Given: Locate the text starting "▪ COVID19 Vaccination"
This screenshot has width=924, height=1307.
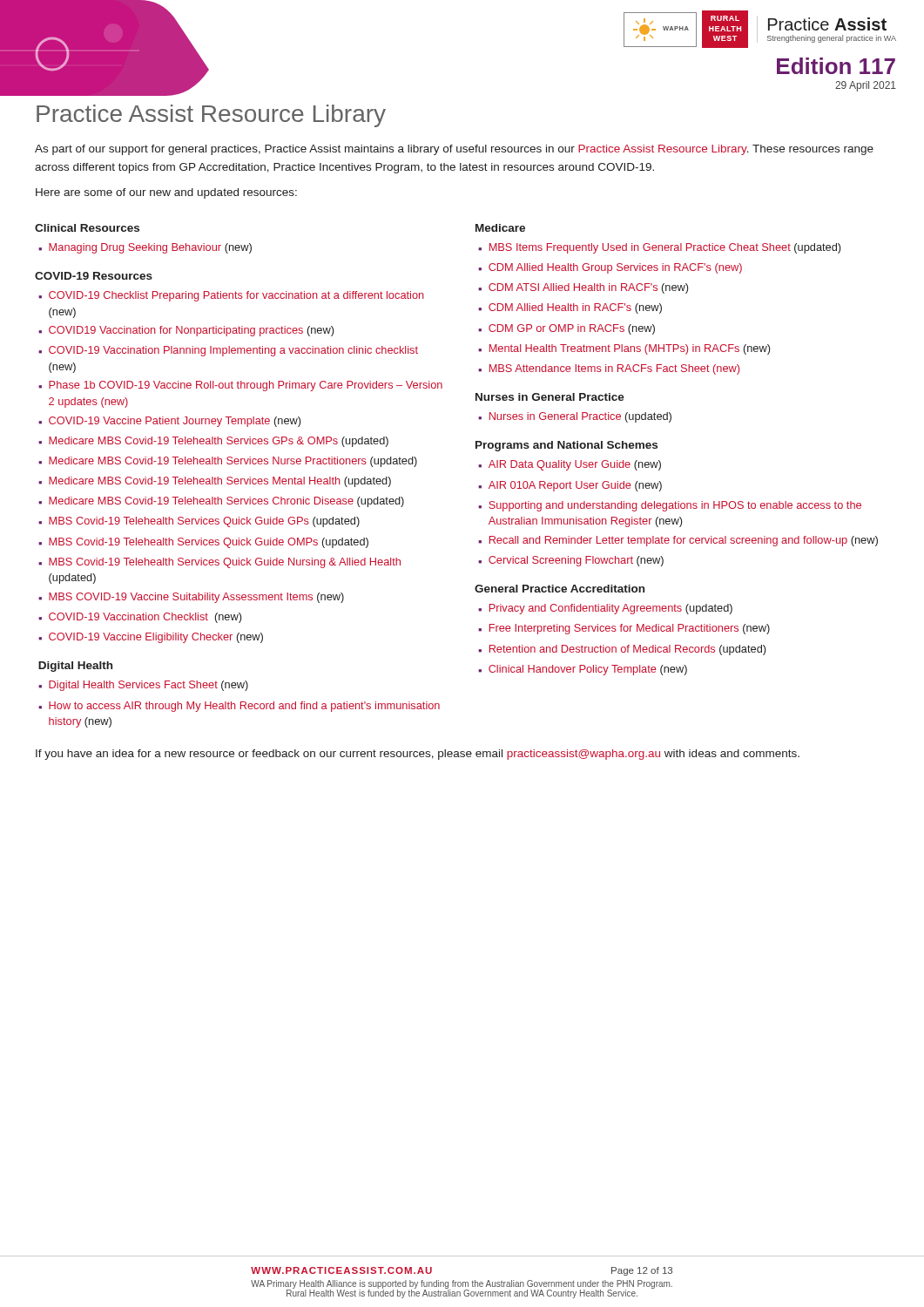Looking at the screenshot, I should click(186, 331).
